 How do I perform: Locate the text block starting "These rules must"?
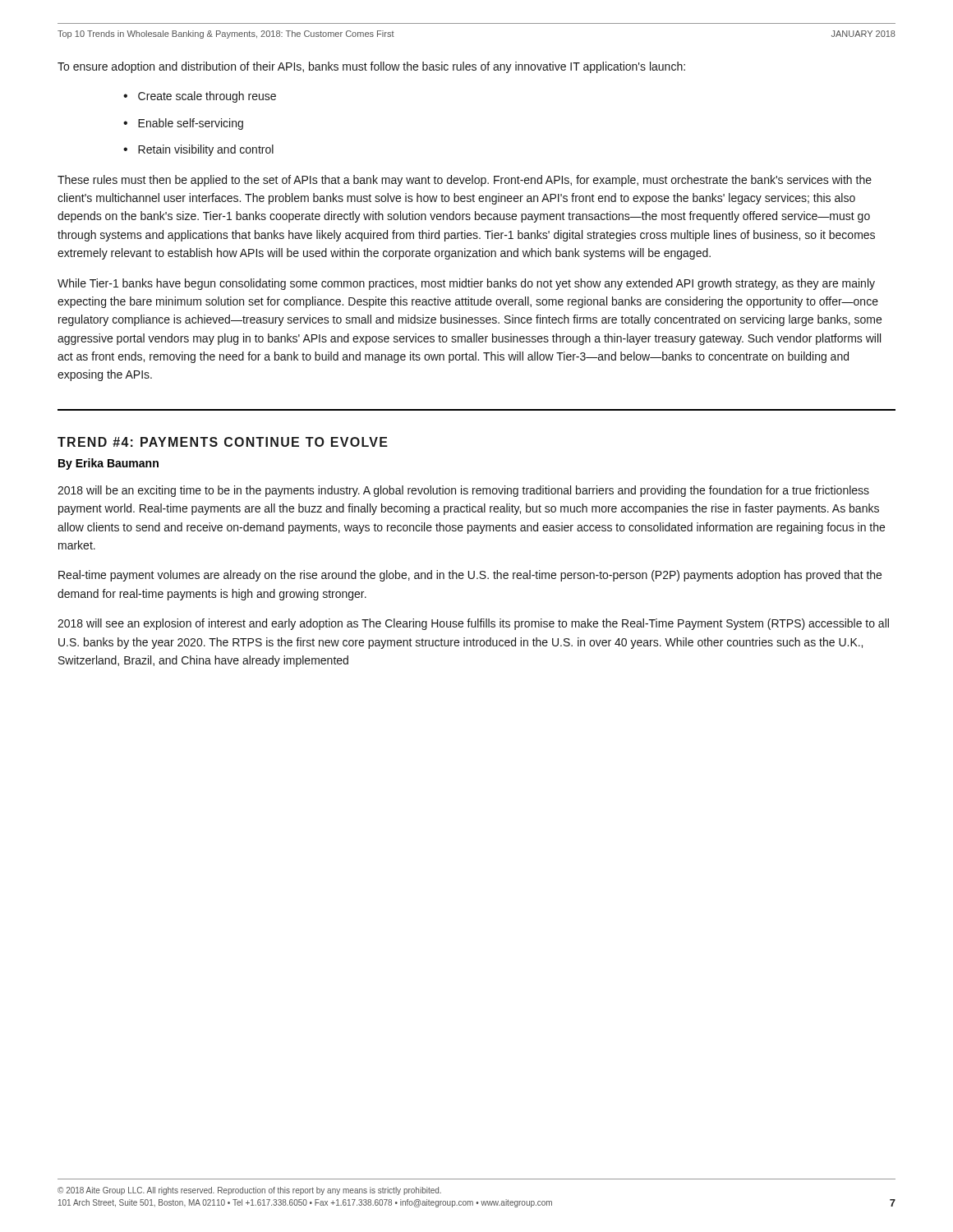(x=466, y=216)
